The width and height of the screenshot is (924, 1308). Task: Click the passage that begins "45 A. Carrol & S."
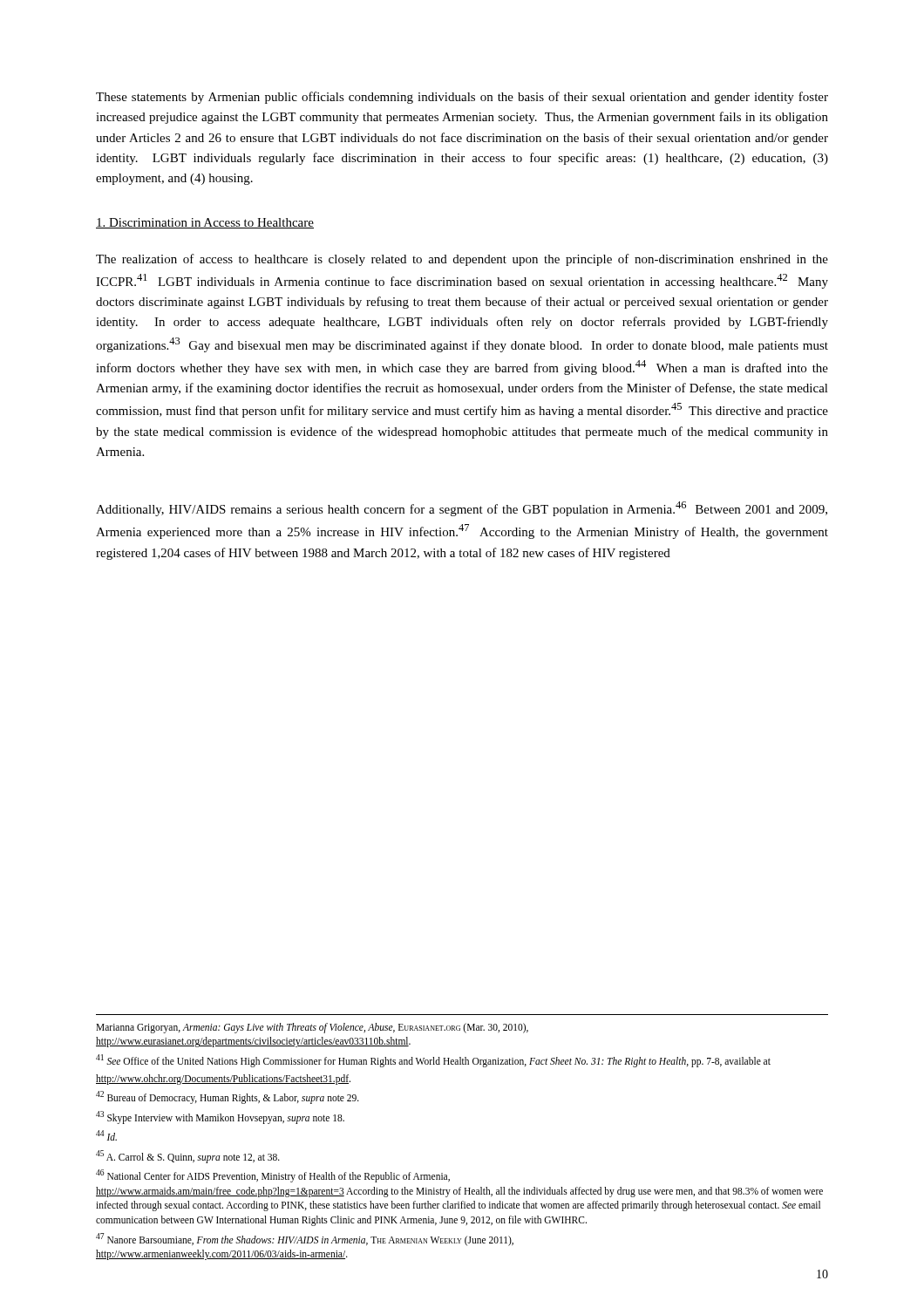tap(188, 1155)
